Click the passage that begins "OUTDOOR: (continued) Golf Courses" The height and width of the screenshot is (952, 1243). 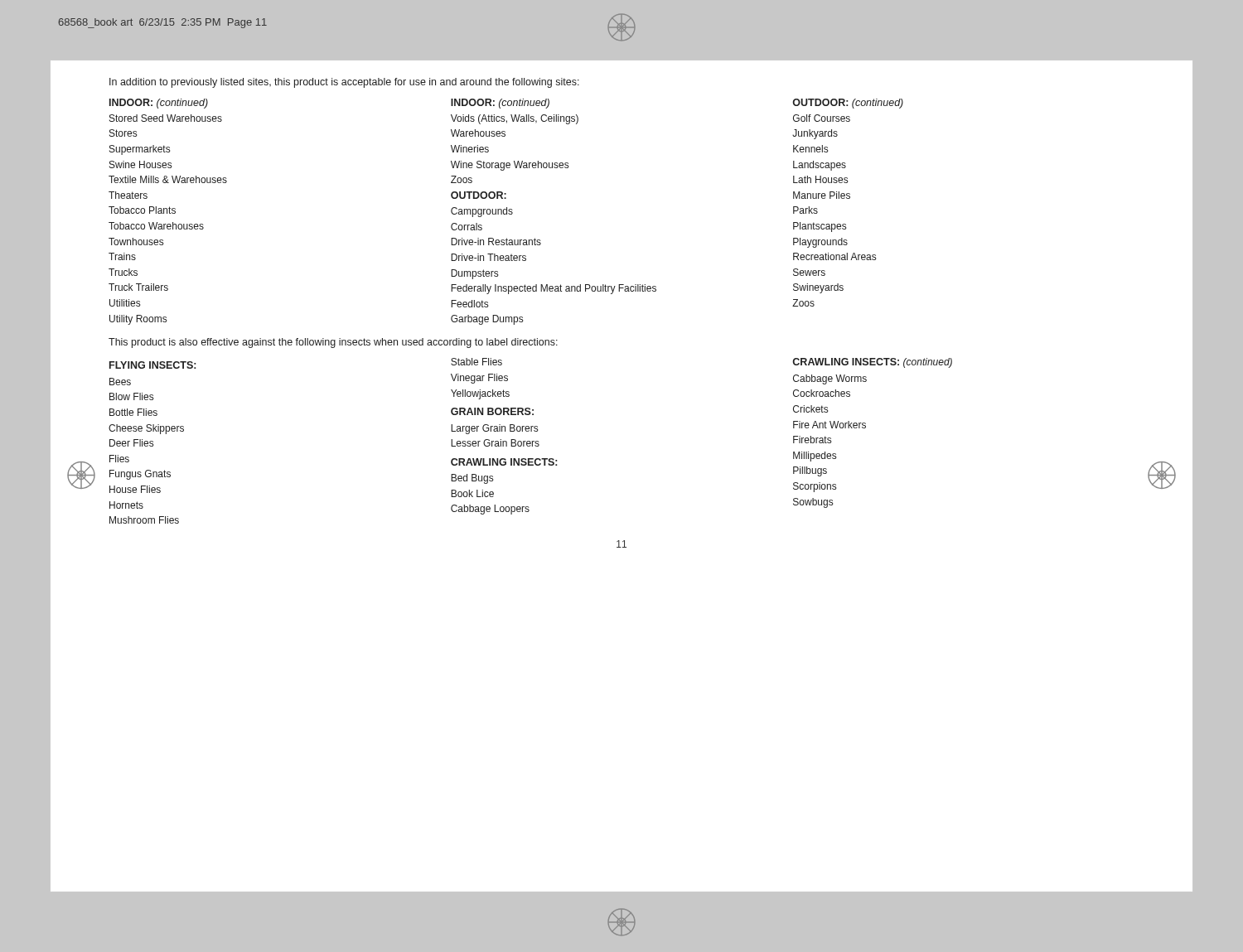tap(848, 203)
